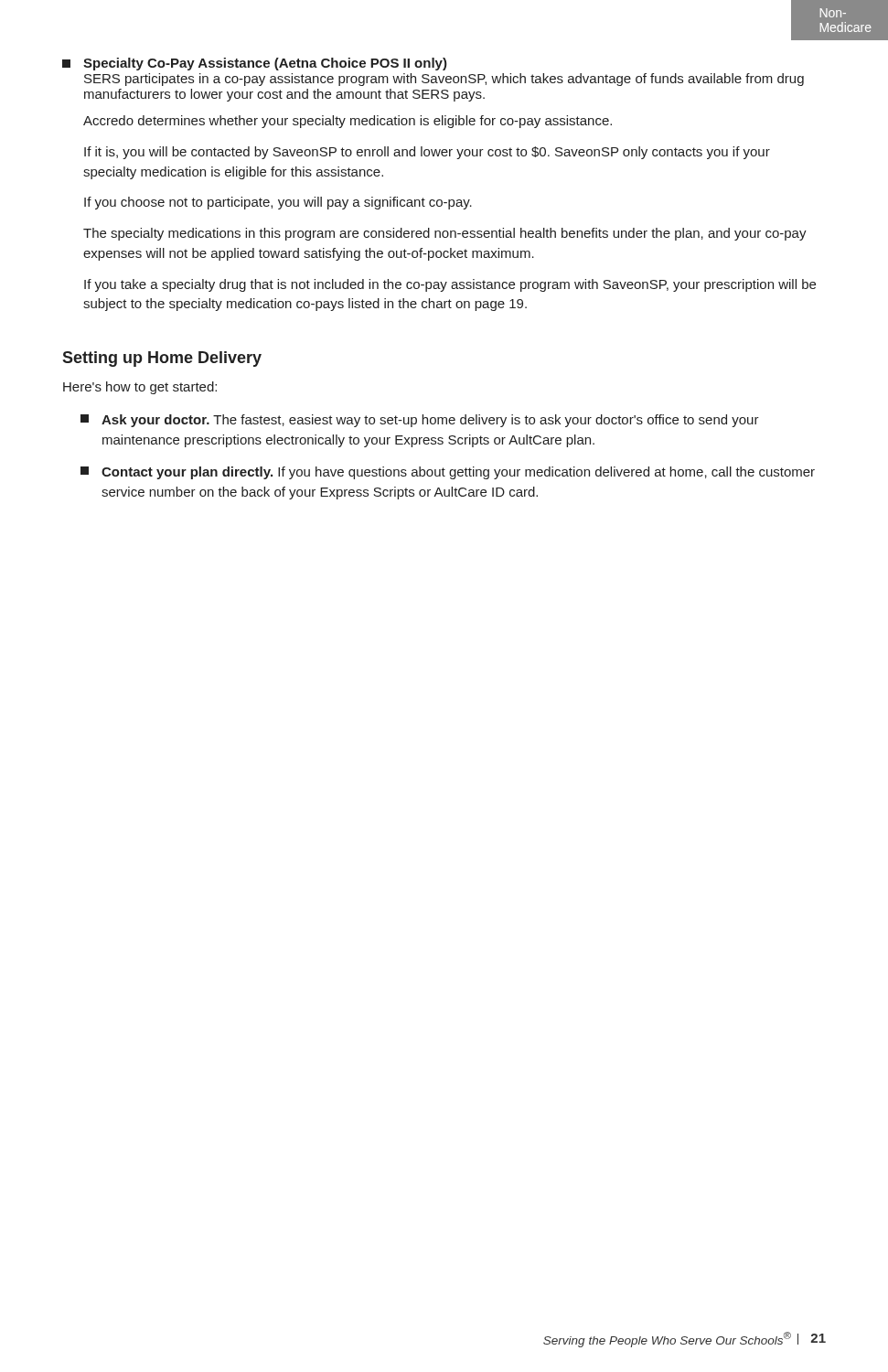Locate the text that reads "Here's how to get started:"
Image resolution: width=888 pixels, height=1372 pixels.
[x=140, y=386]
